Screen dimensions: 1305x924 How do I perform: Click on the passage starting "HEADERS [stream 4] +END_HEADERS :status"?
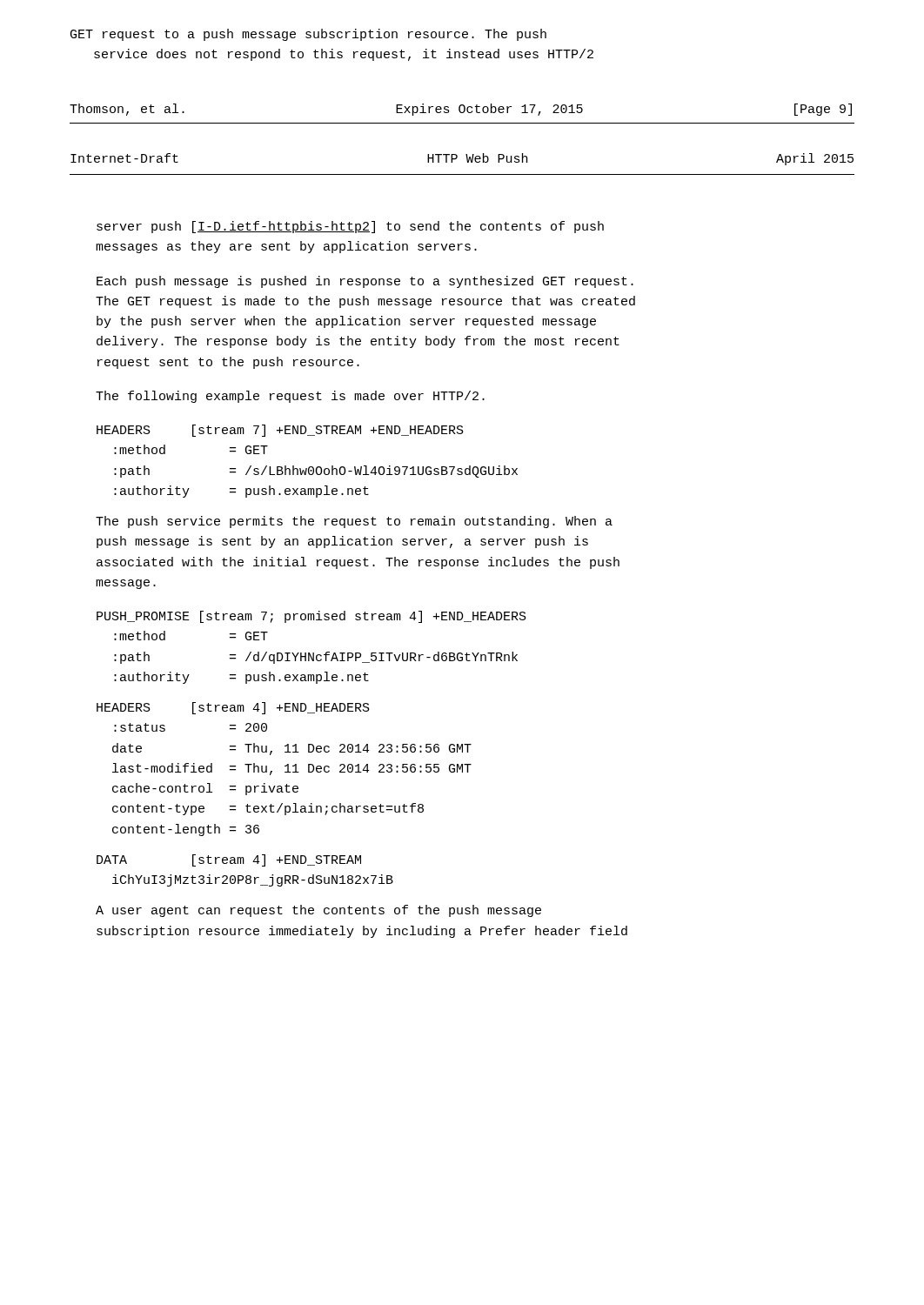[x=284, y=769]
